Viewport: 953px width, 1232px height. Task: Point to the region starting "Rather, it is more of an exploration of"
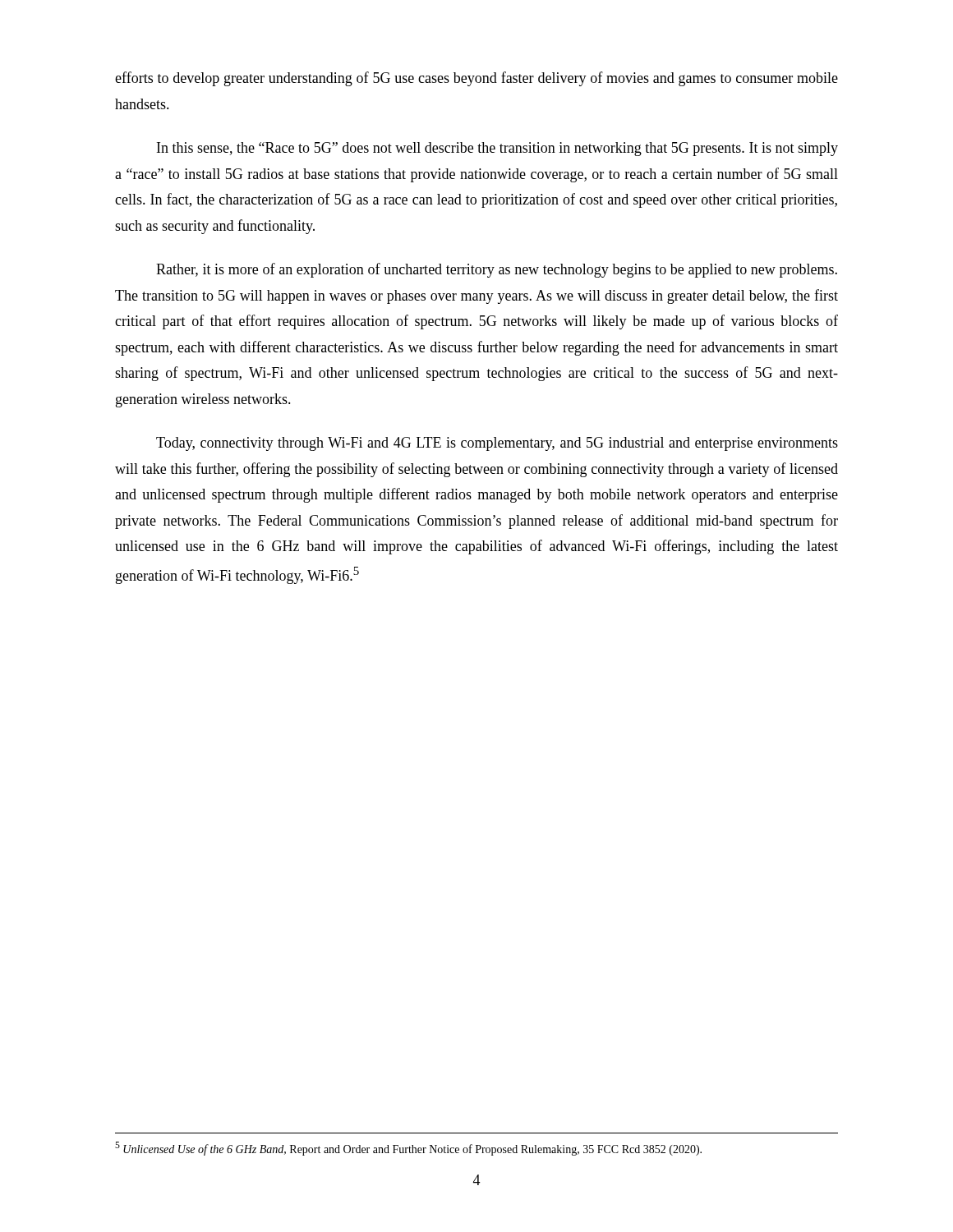[x=476, y=335]
